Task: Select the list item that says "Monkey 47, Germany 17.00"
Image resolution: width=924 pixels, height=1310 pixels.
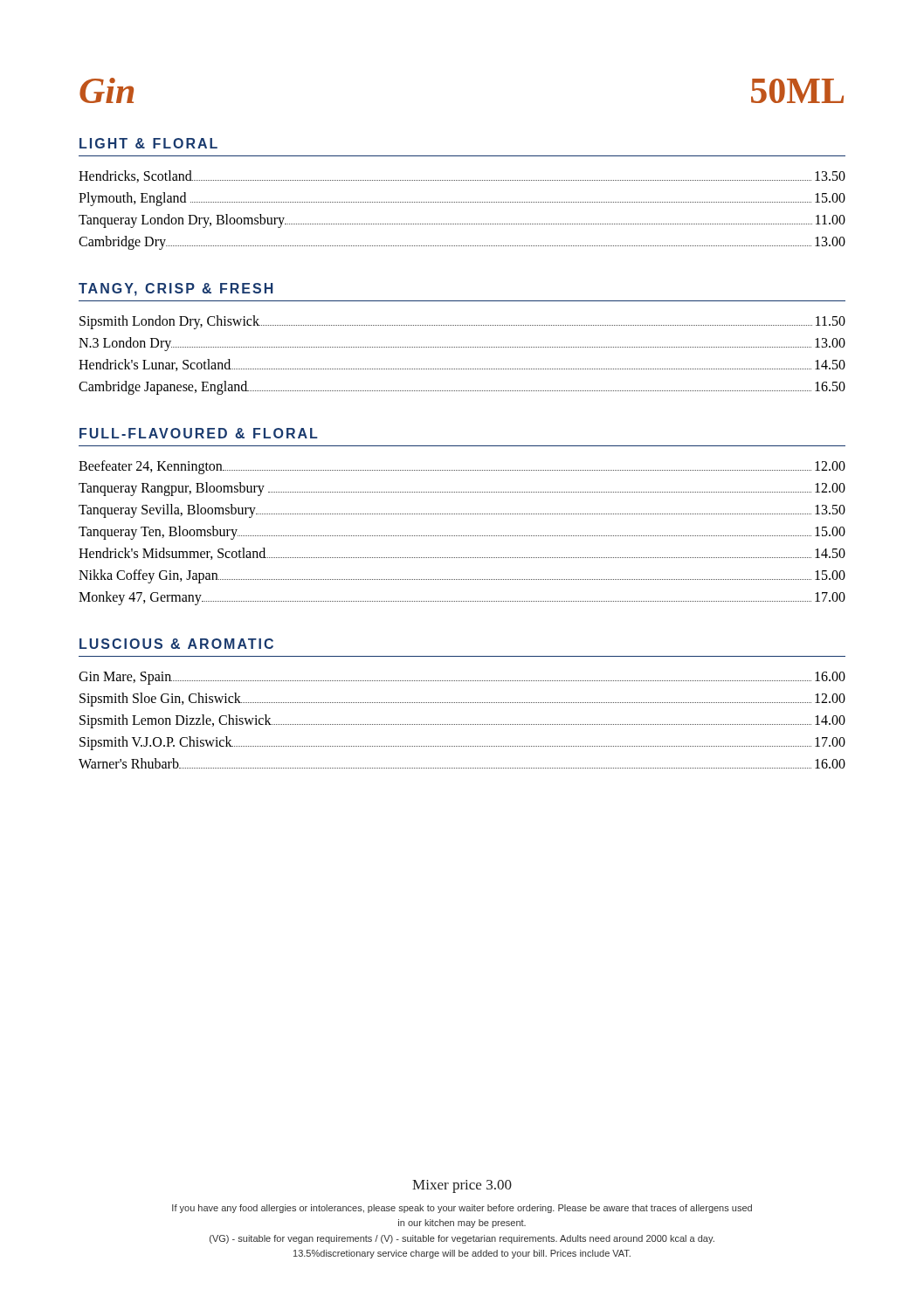Action: click(462, 597)
